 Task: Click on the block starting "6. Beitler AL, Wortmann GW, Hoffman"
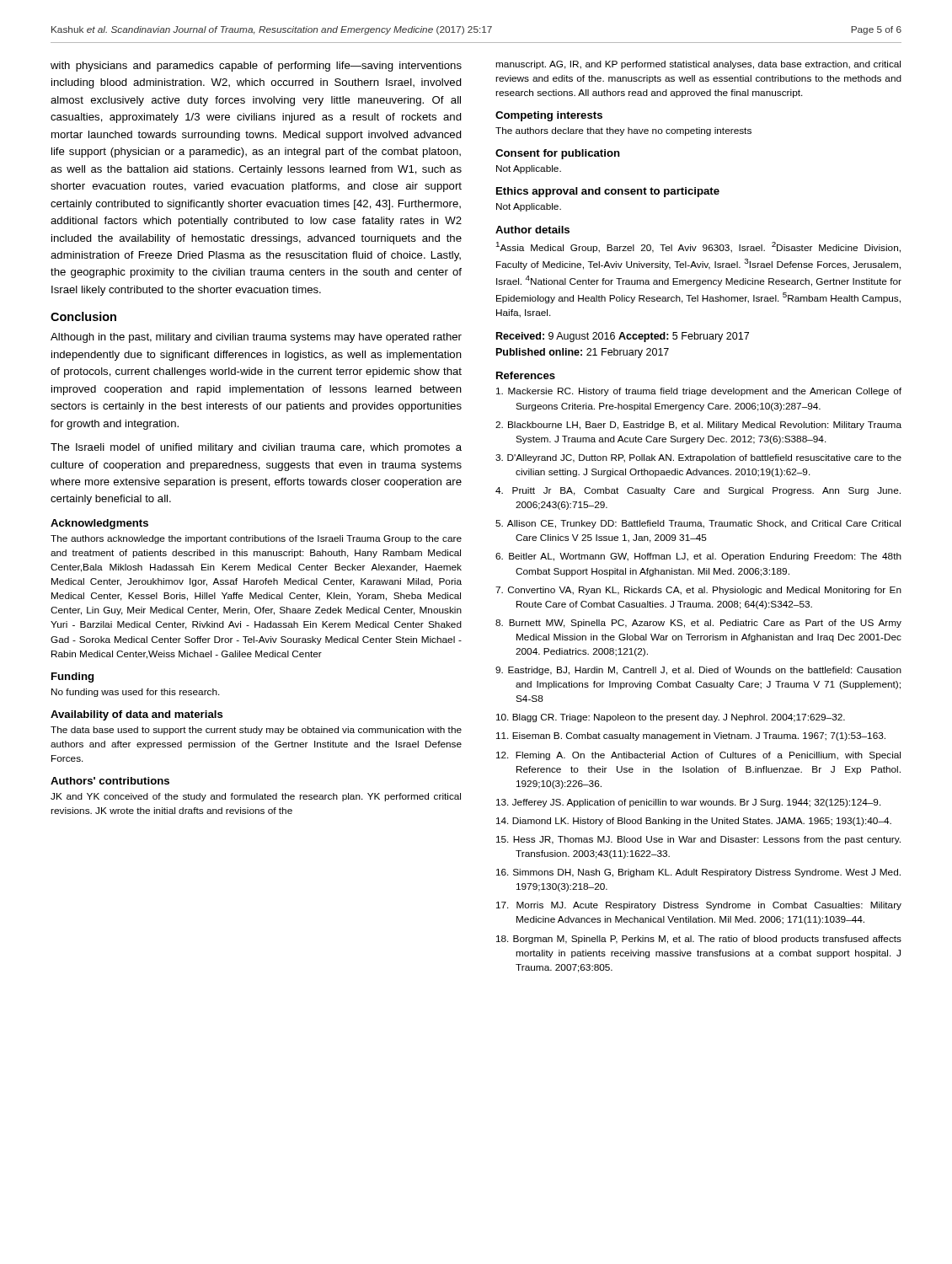pos(698,564)
